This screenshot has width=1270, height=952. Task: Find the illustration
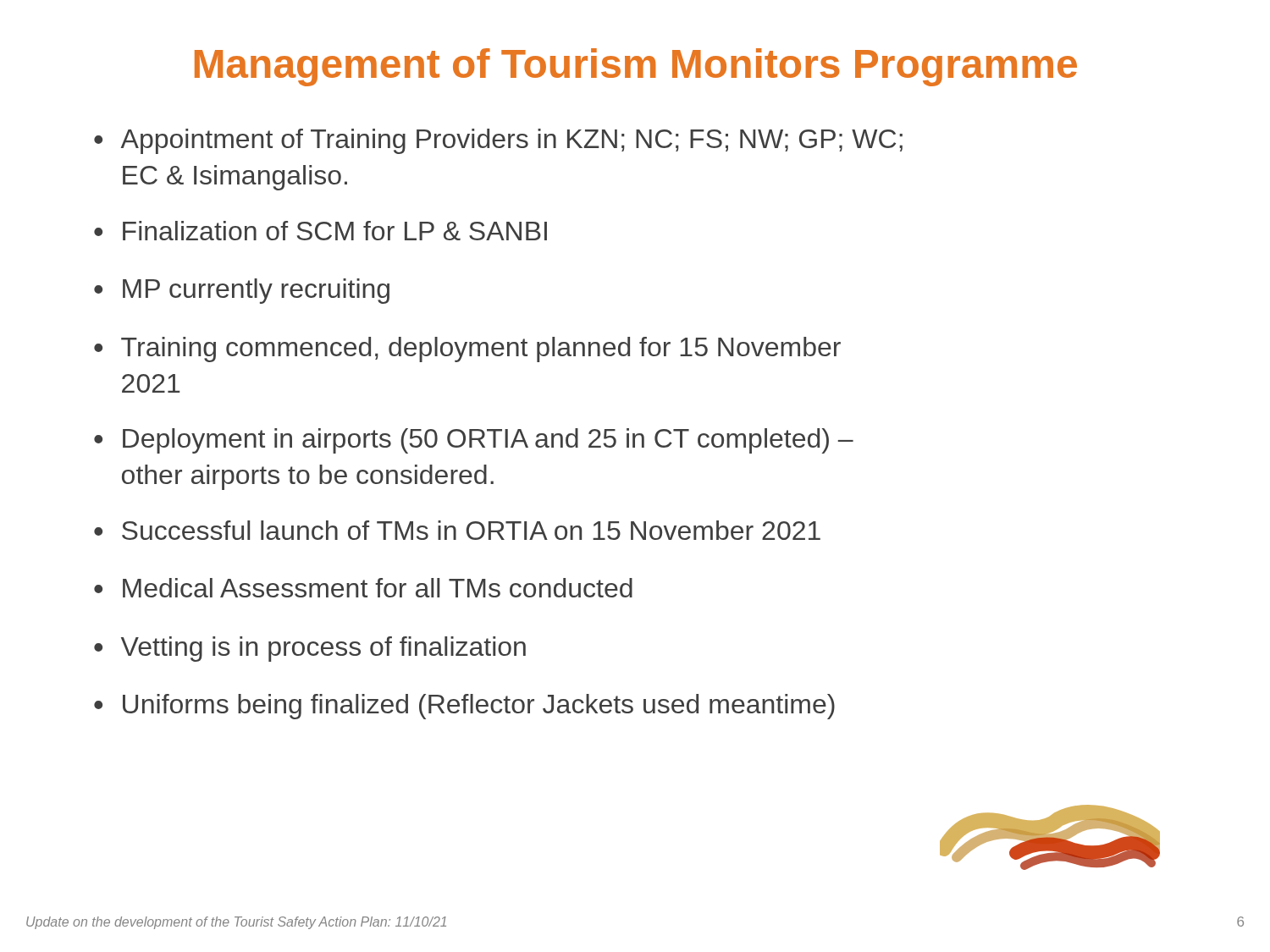tap(1050, 842)
